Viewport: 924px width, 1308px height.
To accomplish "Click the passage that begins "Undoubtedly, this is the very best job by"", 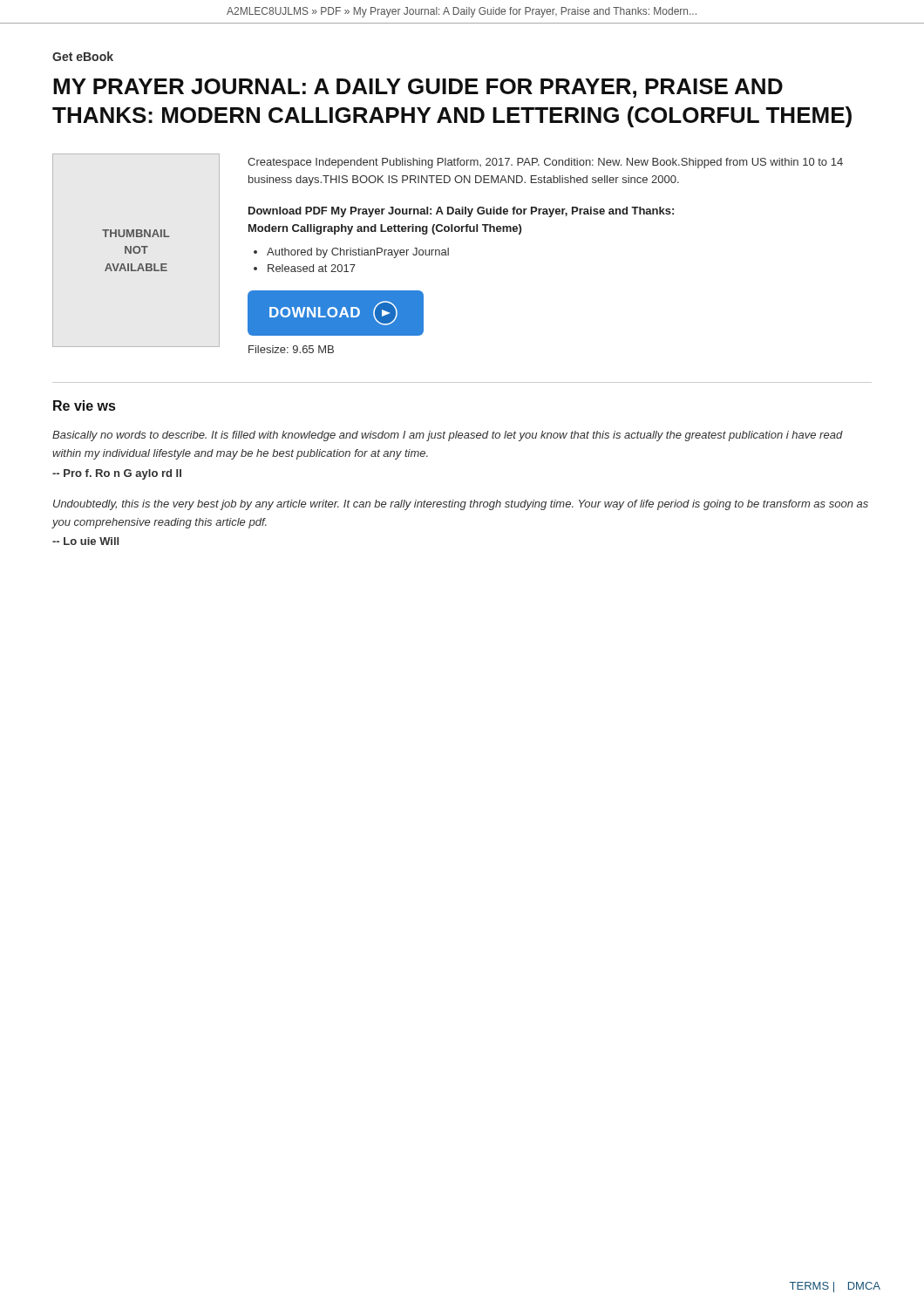I will [x=460, y=513].
